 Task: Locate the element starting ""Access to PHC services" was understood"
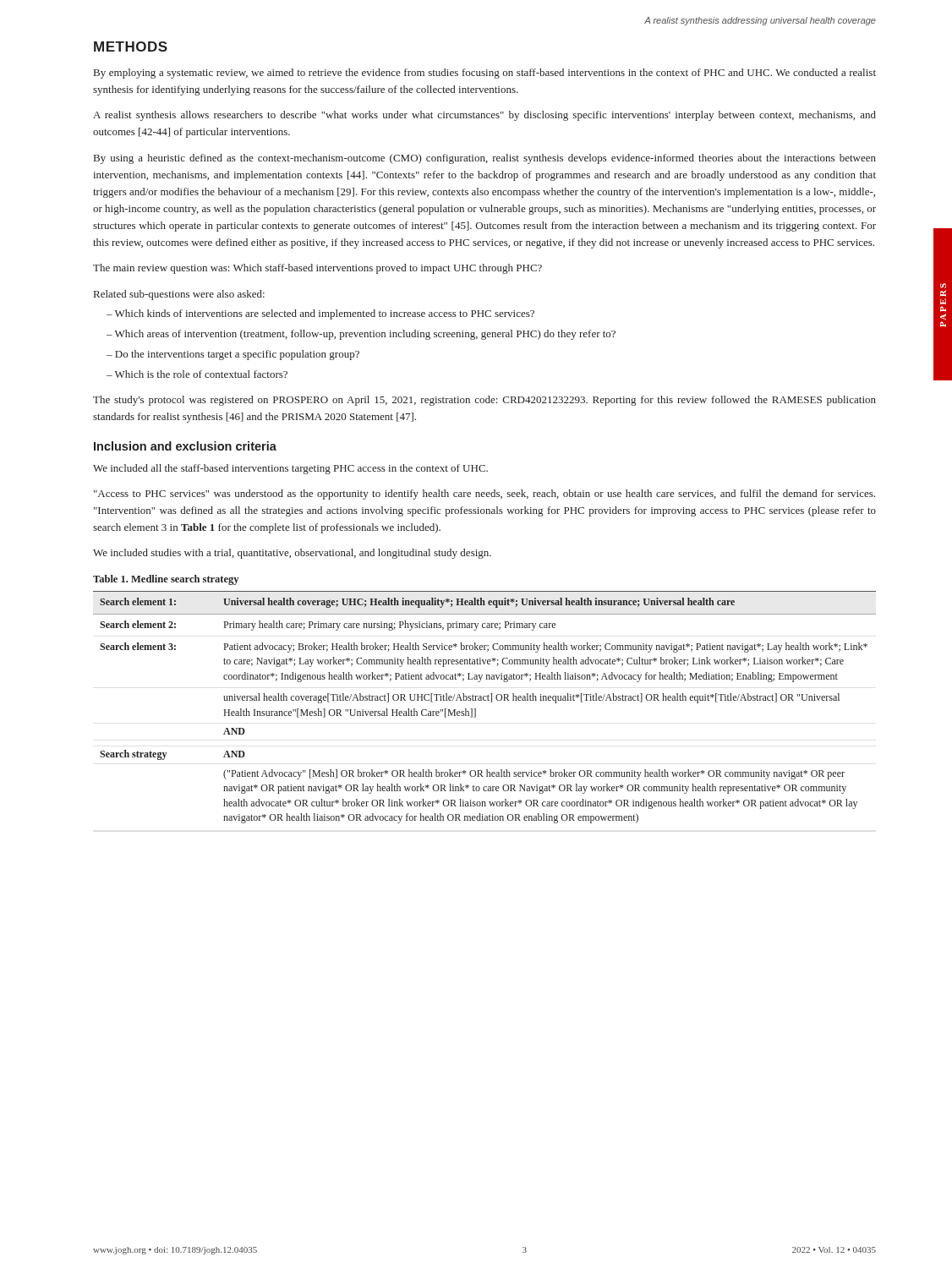click(484, 510)
